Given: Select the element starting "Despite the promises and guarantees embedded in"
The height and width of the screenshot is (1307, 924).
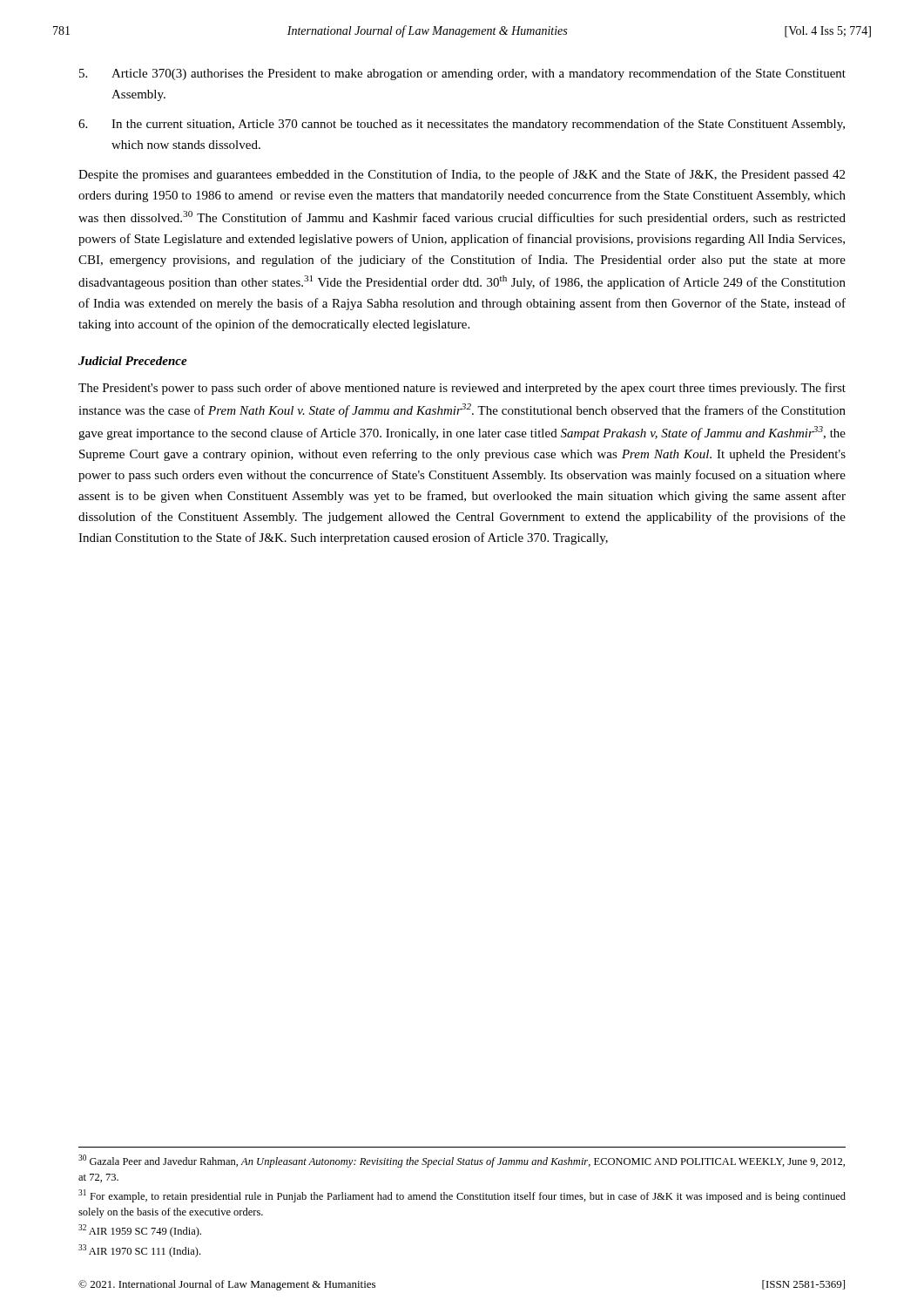Looking at the screenshot, I should (x=462, y=249).
